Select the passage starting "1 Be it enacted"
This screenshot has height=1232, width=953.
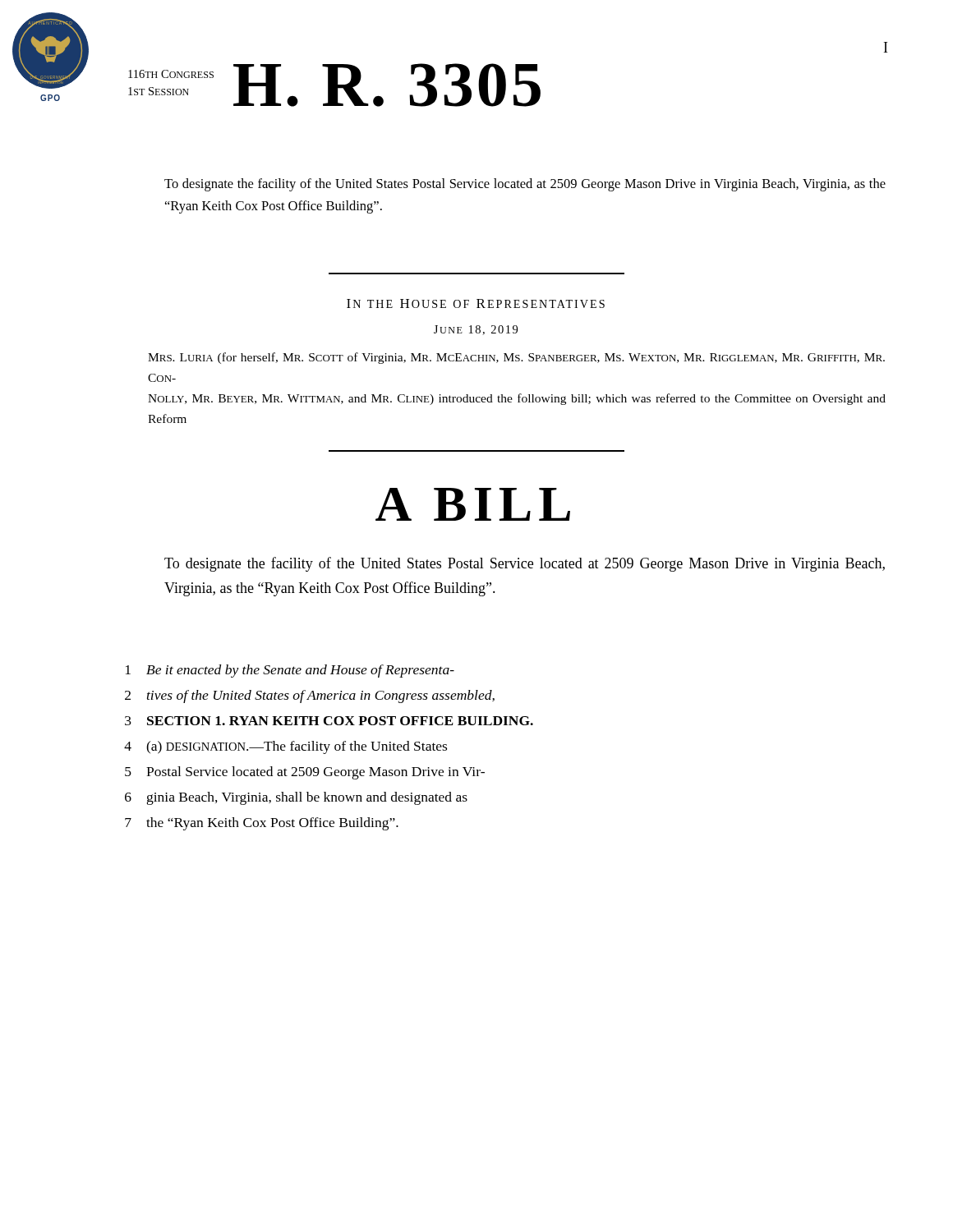(x=290, y=671)
